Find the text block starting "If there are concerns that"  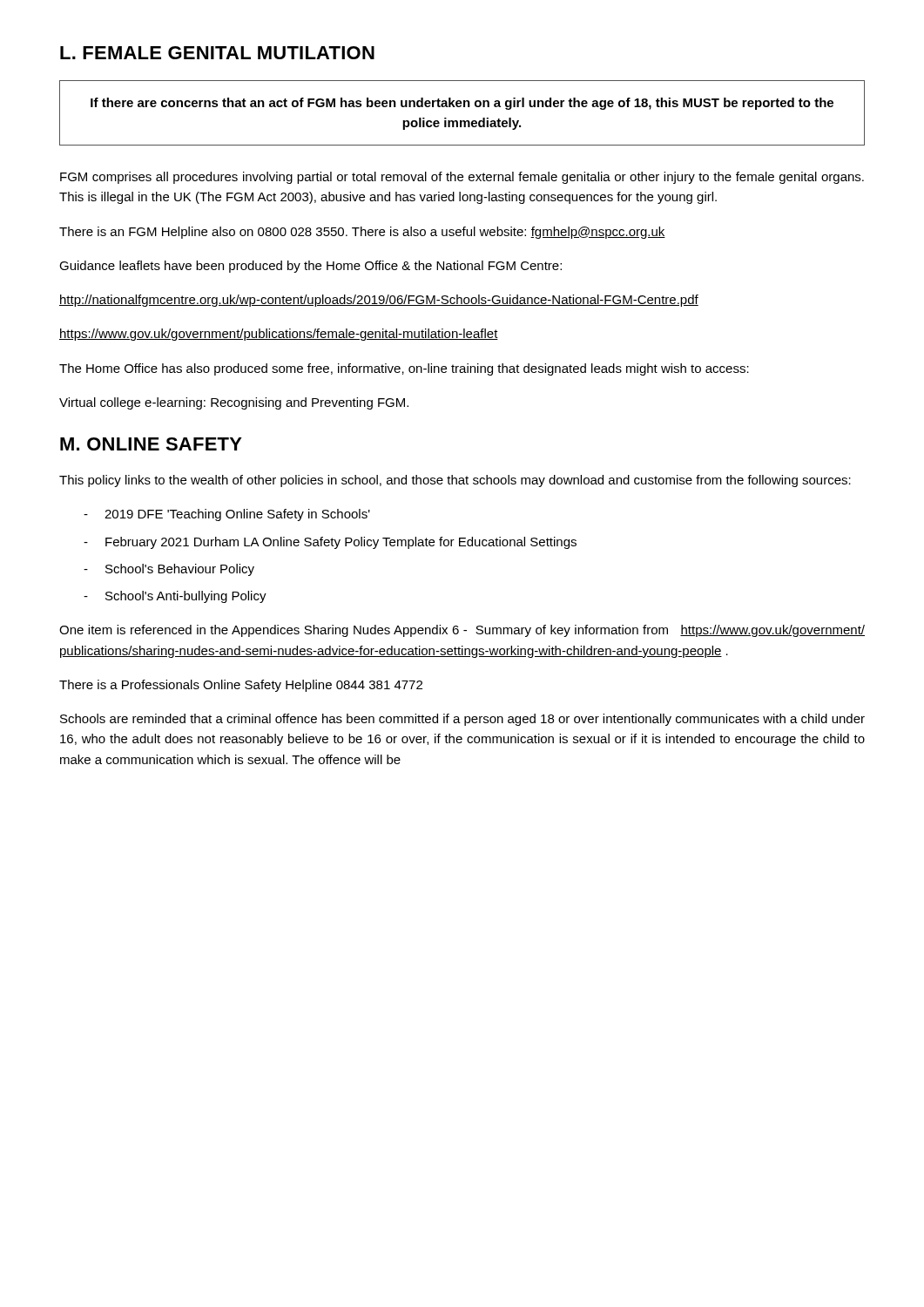click(x=462, y=112)
